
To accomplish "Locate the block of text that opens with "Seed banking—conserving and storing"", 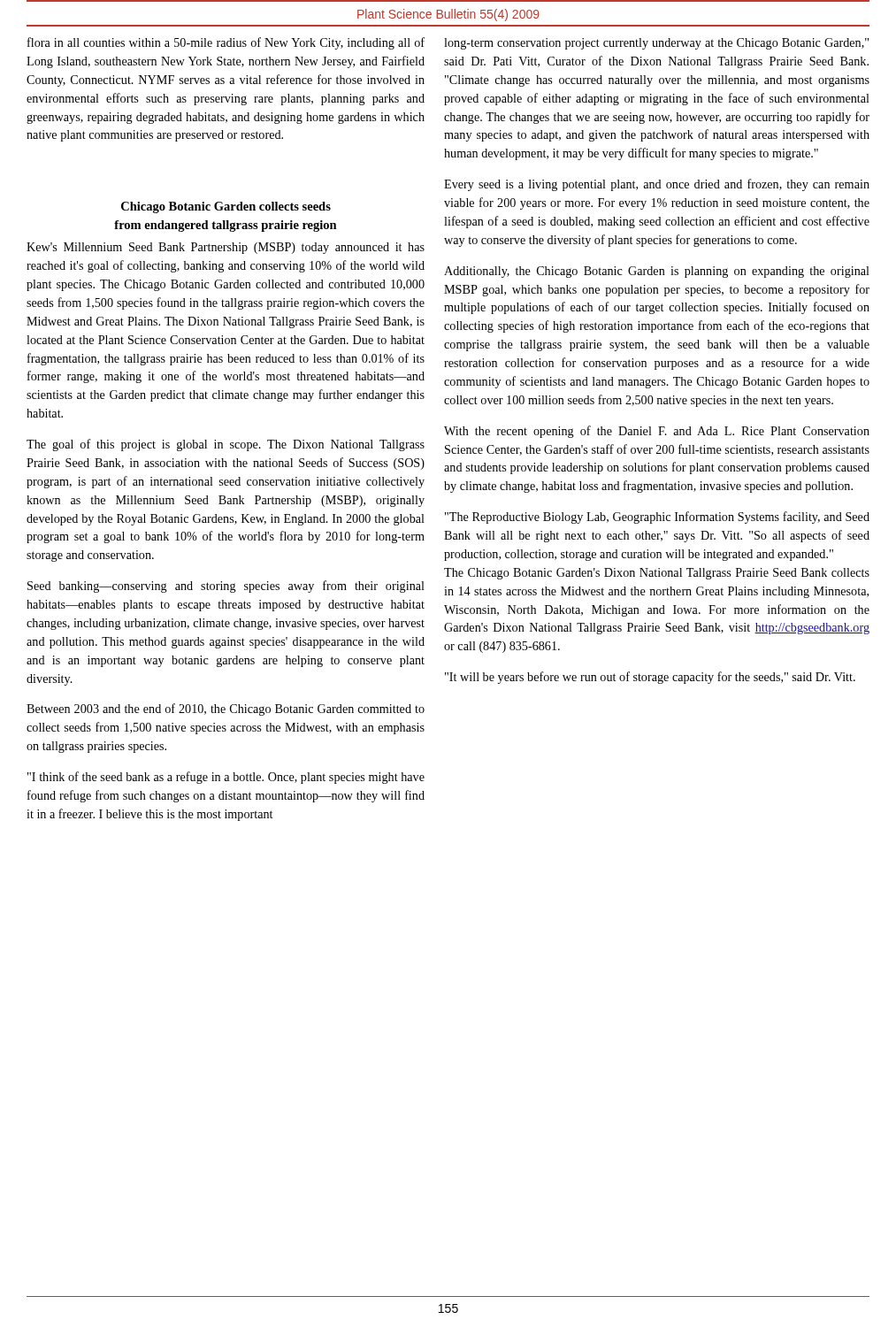I will click(x=226, y=632).
